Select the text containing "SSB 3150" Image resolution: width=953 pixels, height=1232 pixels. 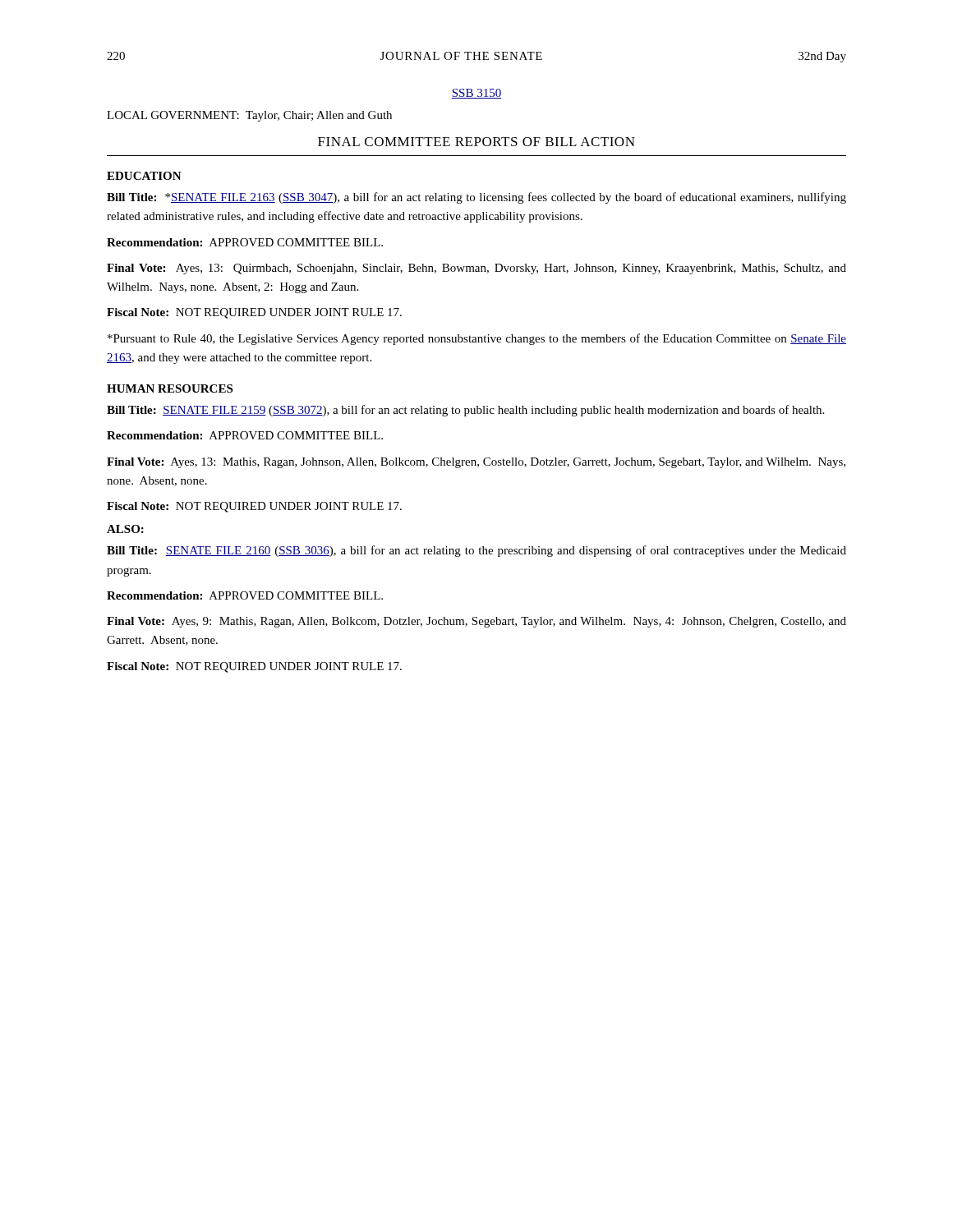point(476,93)
